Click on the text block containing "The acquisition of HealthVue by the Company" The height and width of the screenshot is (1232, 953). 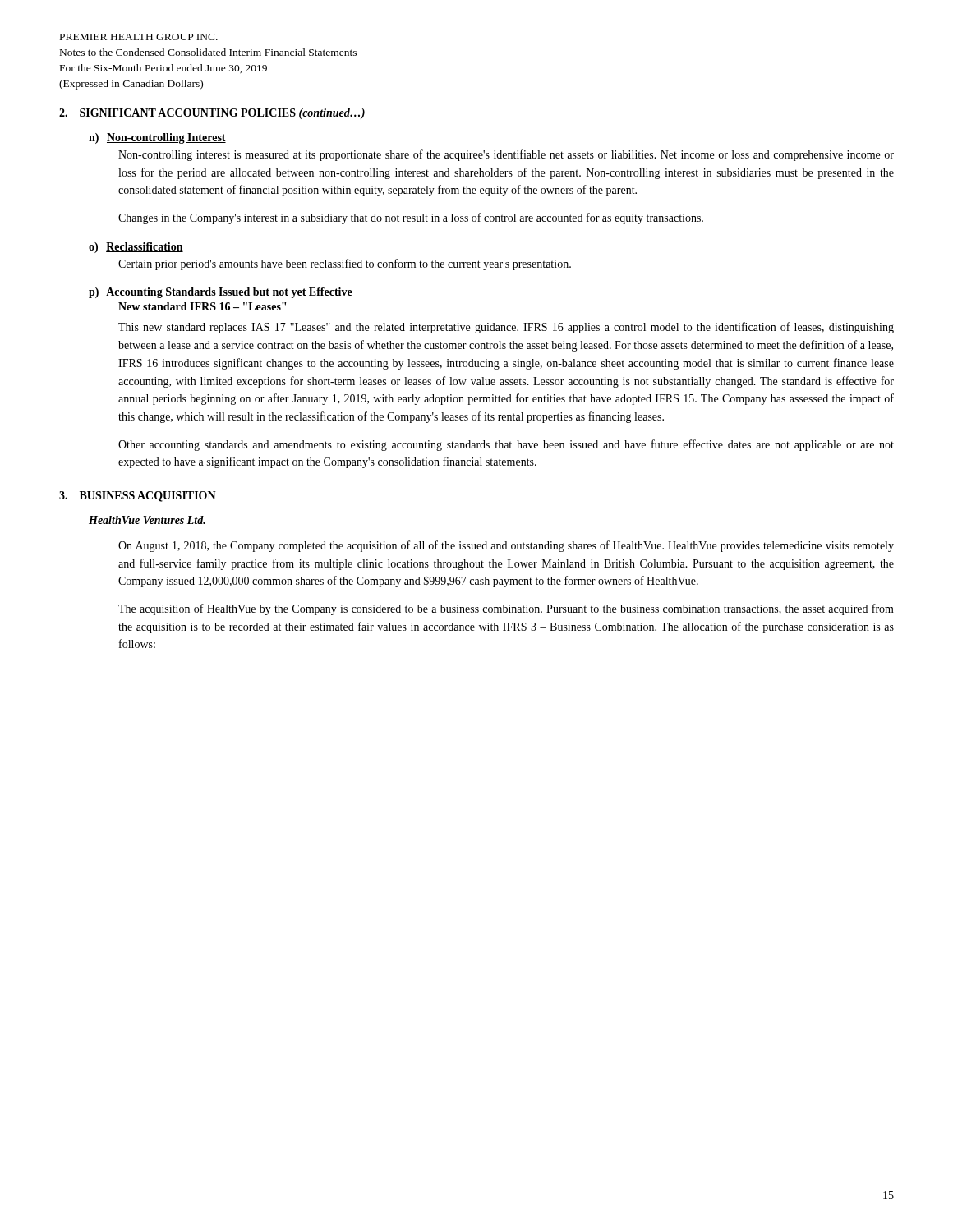click(506, 627)
